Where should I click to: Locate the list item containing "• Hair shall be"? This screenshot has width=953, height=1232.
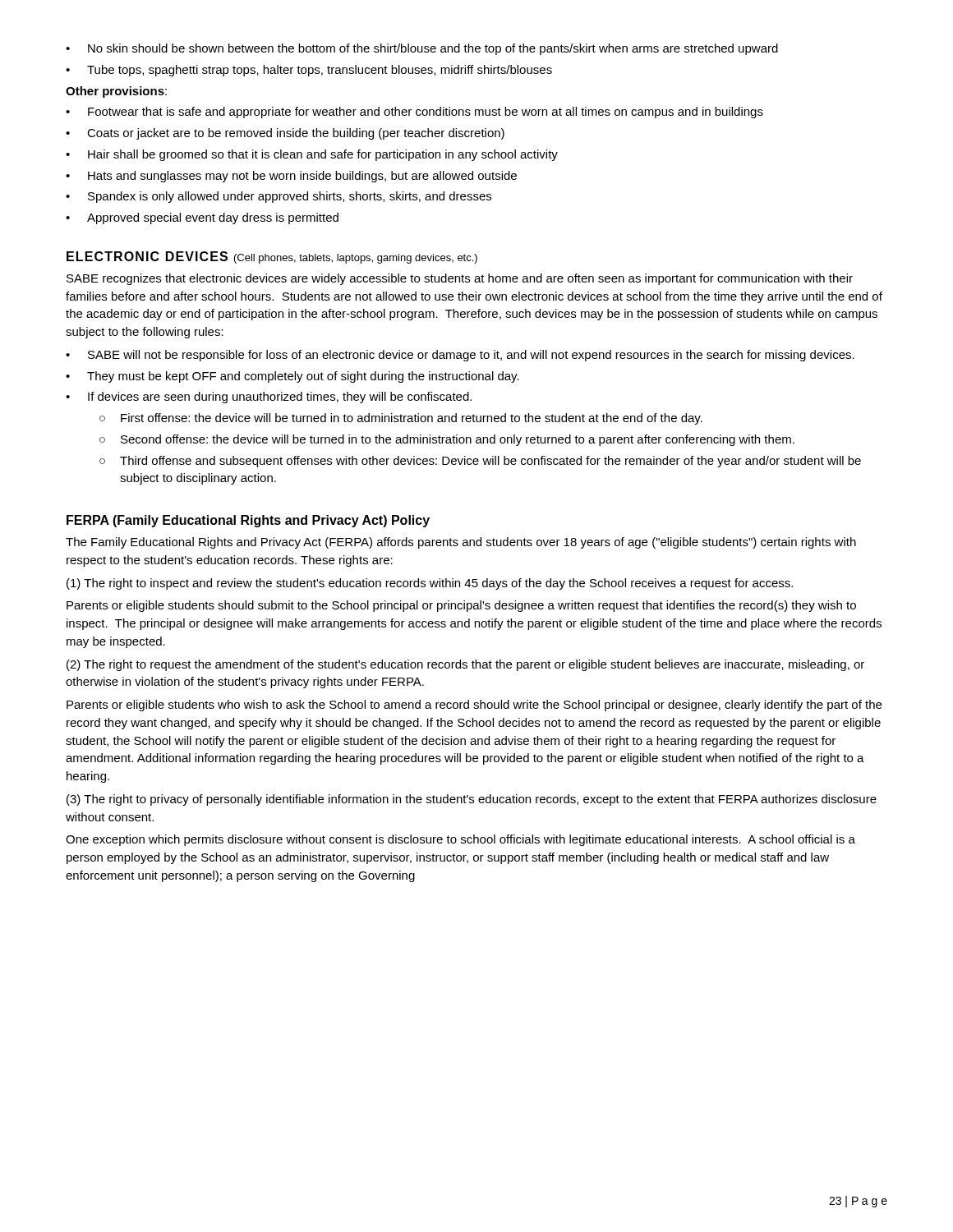pos(312,154)
